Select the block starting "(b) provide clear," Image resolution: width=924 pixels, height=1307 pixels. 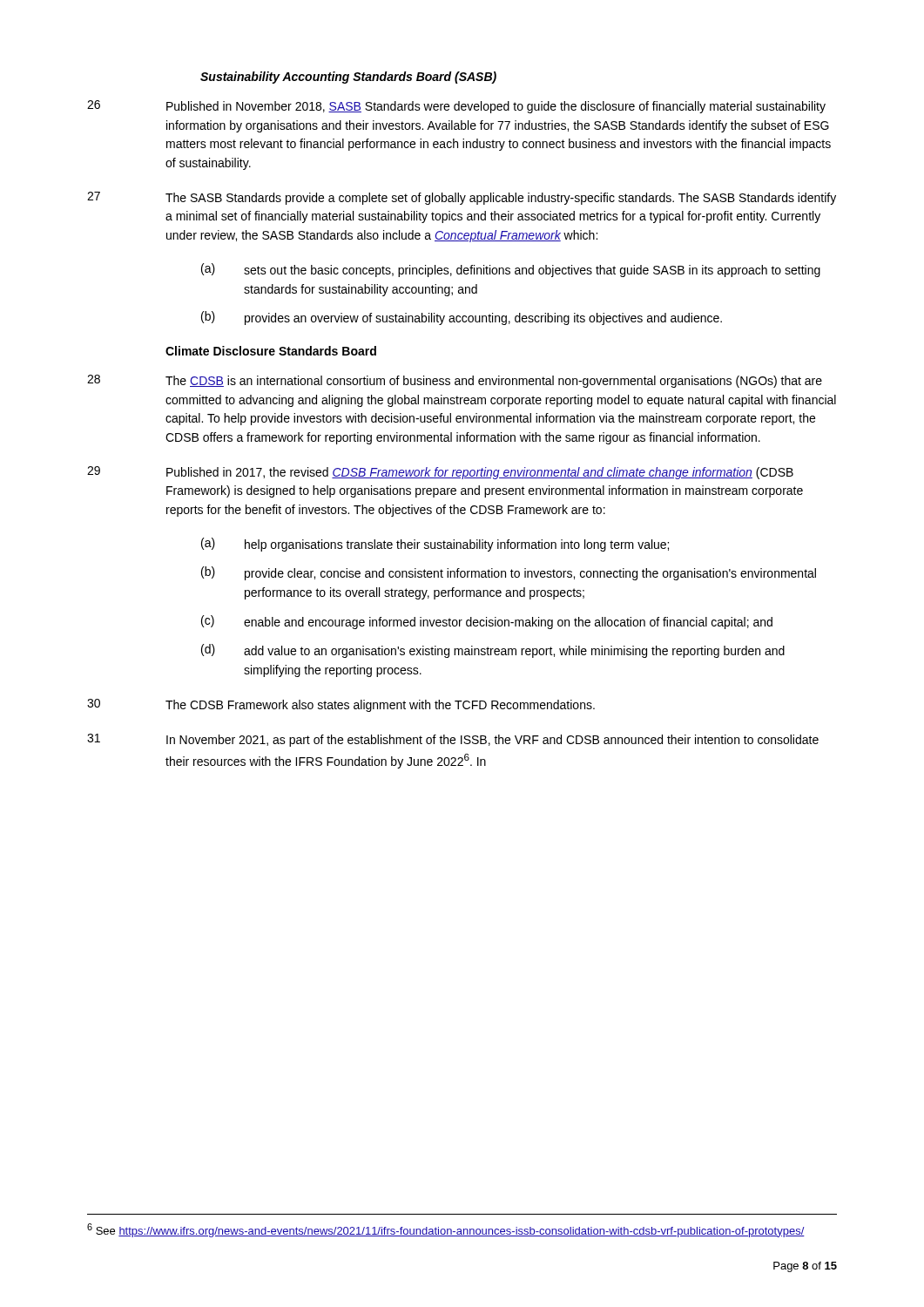click(x=519, y=584)
